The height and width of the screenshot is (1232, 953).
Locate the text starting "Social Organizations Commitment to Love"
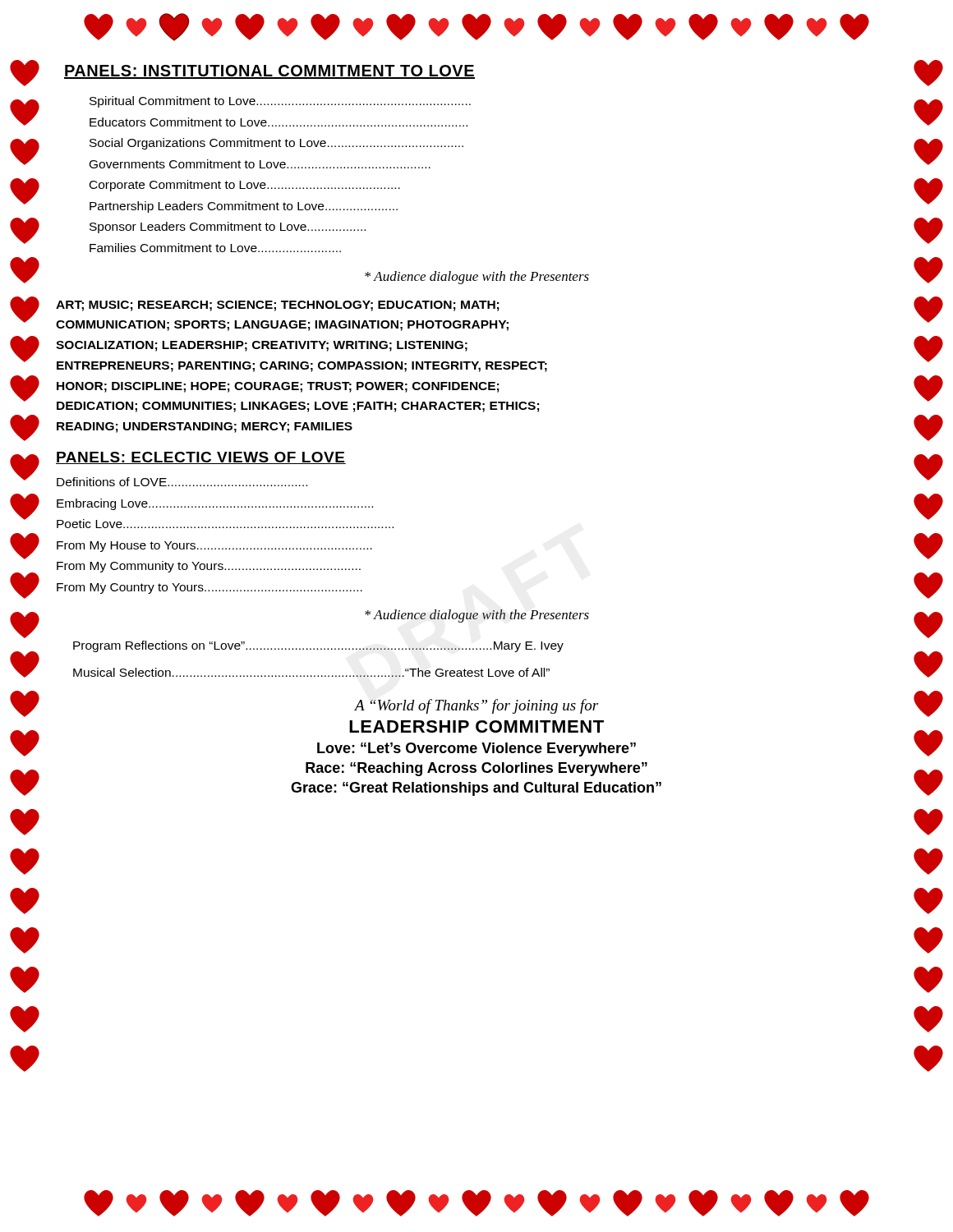click(x=277, y=143)
